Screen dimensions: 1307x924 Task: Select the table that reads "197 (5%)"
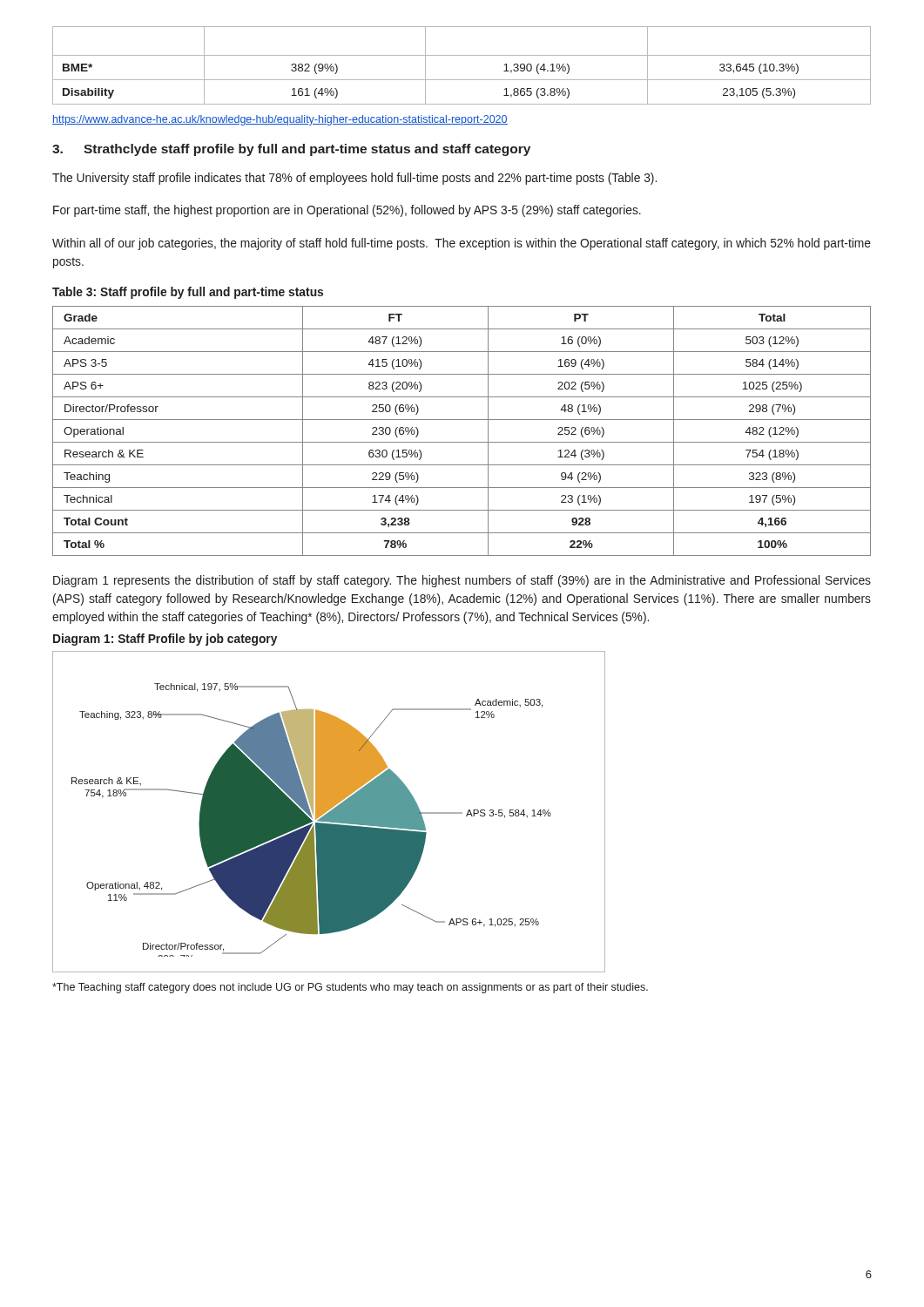[462, 430]
